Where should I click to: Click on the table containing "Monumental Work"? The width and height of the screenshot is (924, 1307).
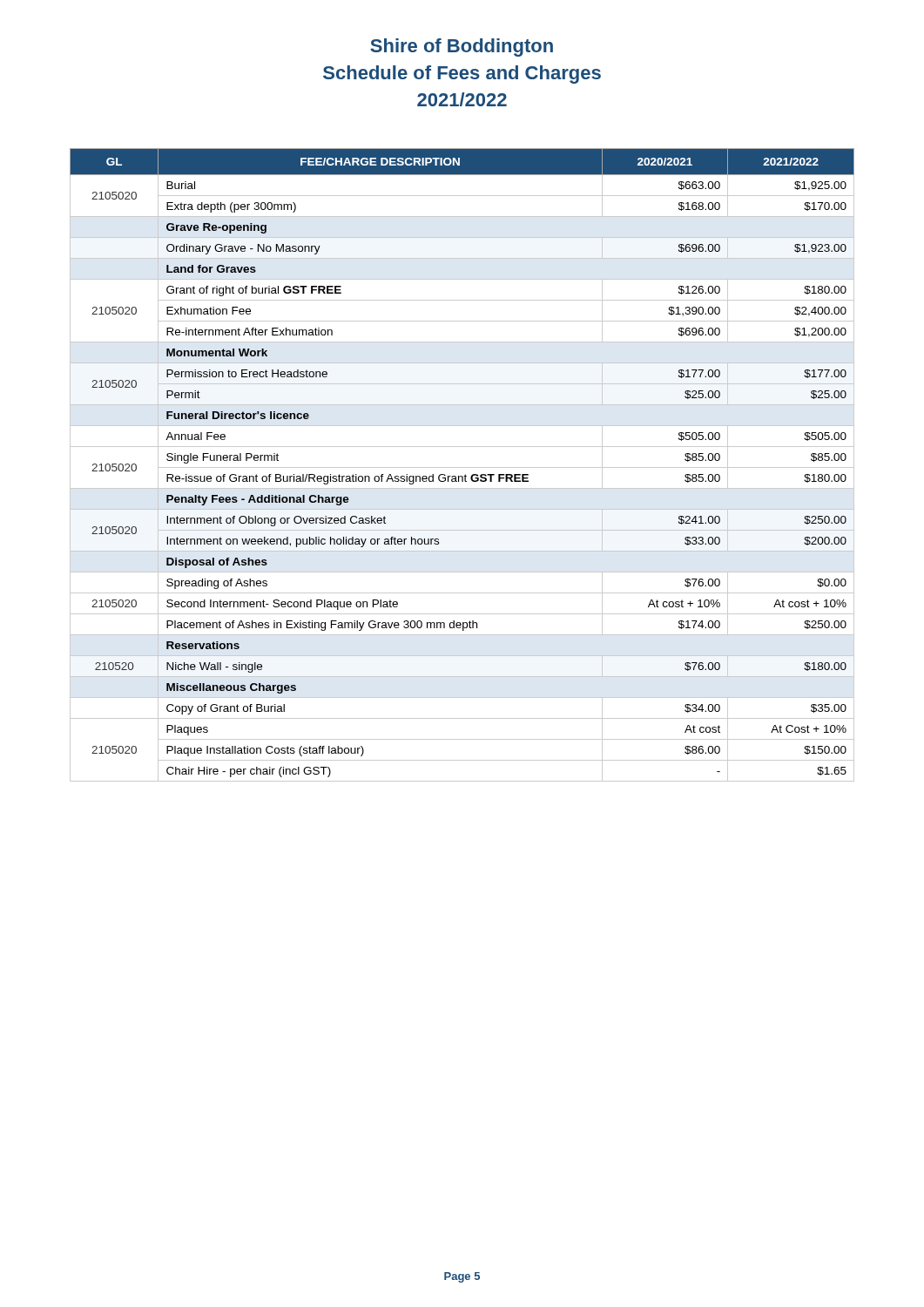click(x=462, y=465)
